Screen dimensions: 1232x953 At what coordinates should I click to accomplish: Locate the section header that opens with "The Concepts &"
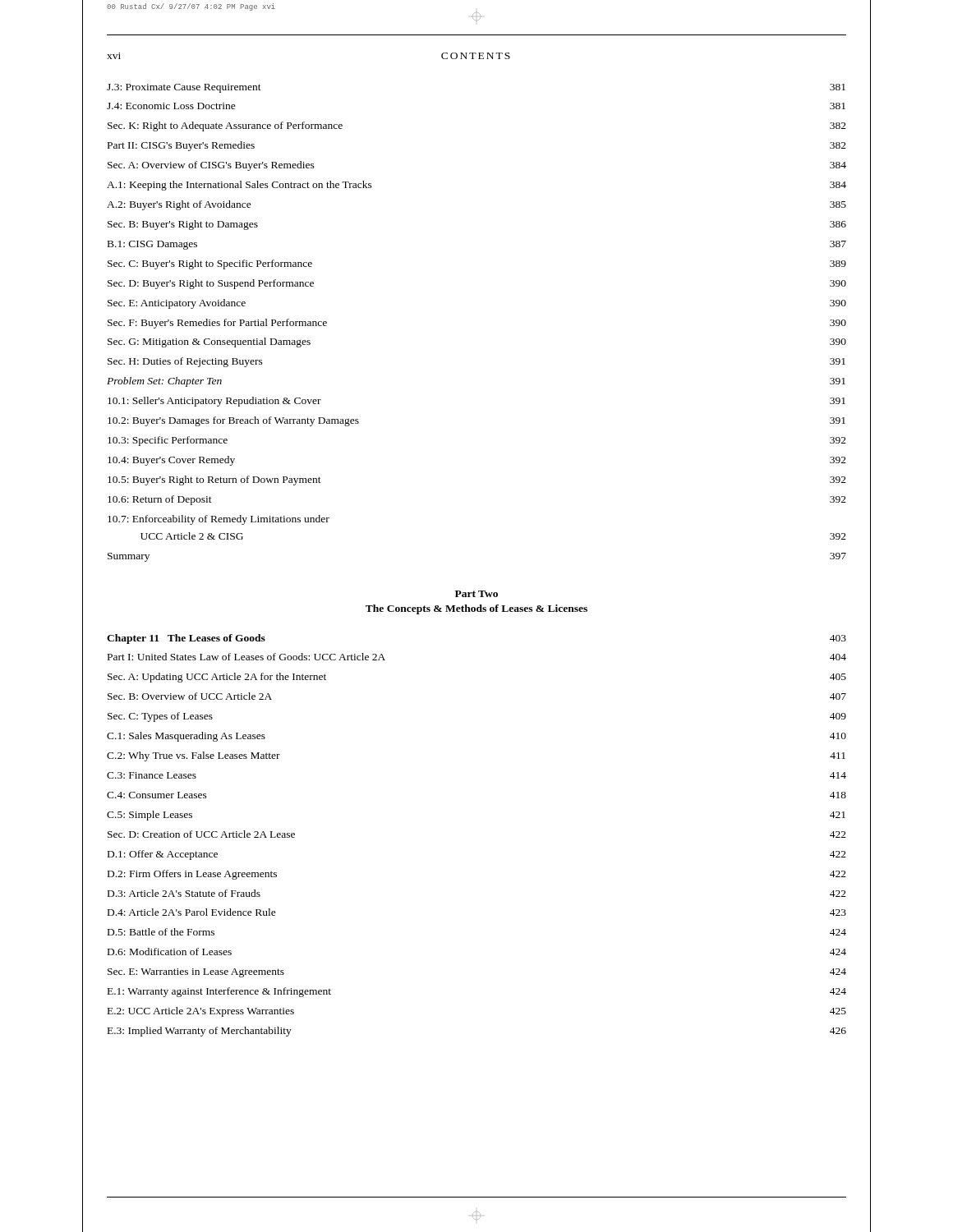point(476,608)
